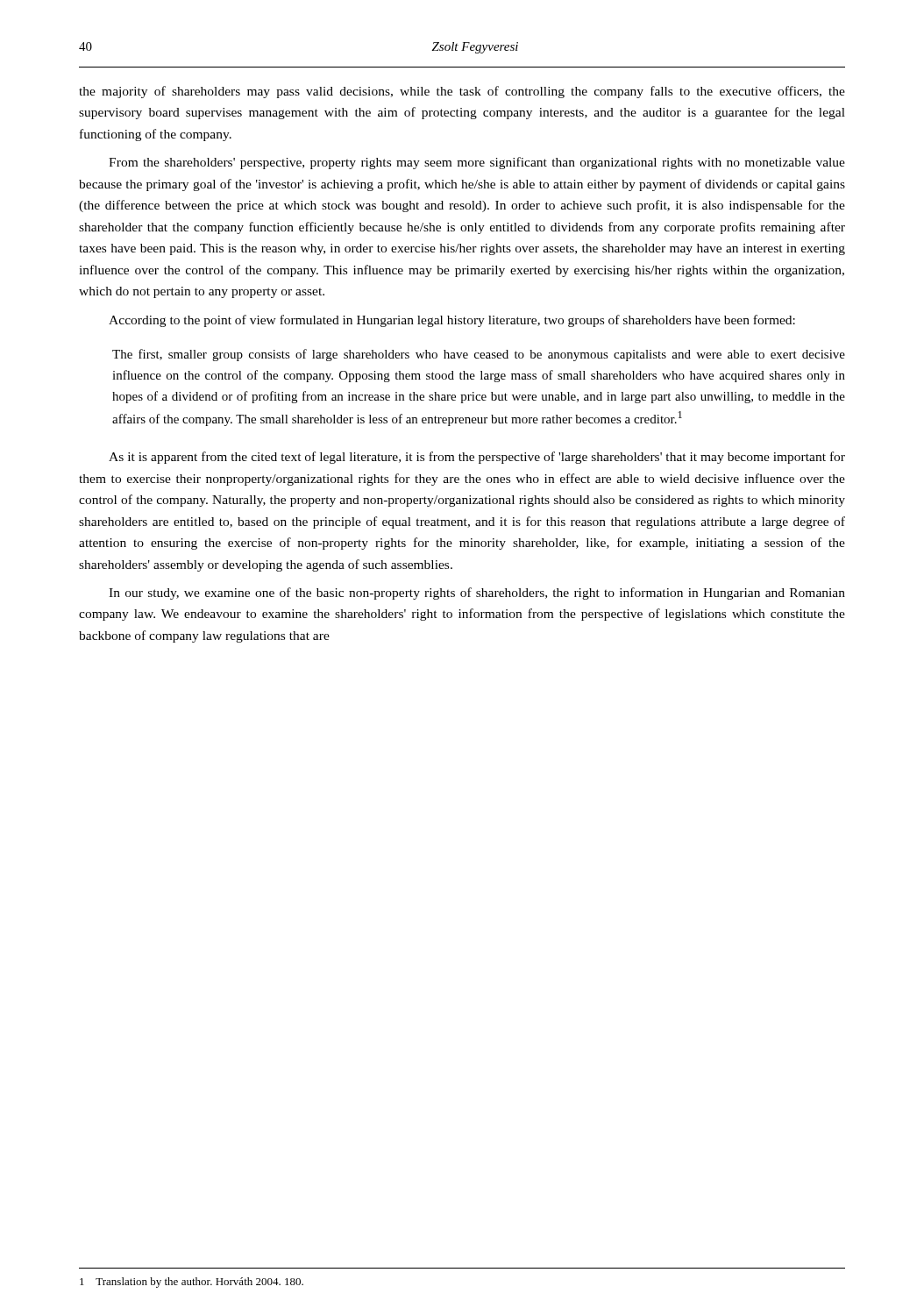This screenshot has height=1315, width=924.
Task: Find the text block containing "In our study, we"
Action: coord(462,614)
